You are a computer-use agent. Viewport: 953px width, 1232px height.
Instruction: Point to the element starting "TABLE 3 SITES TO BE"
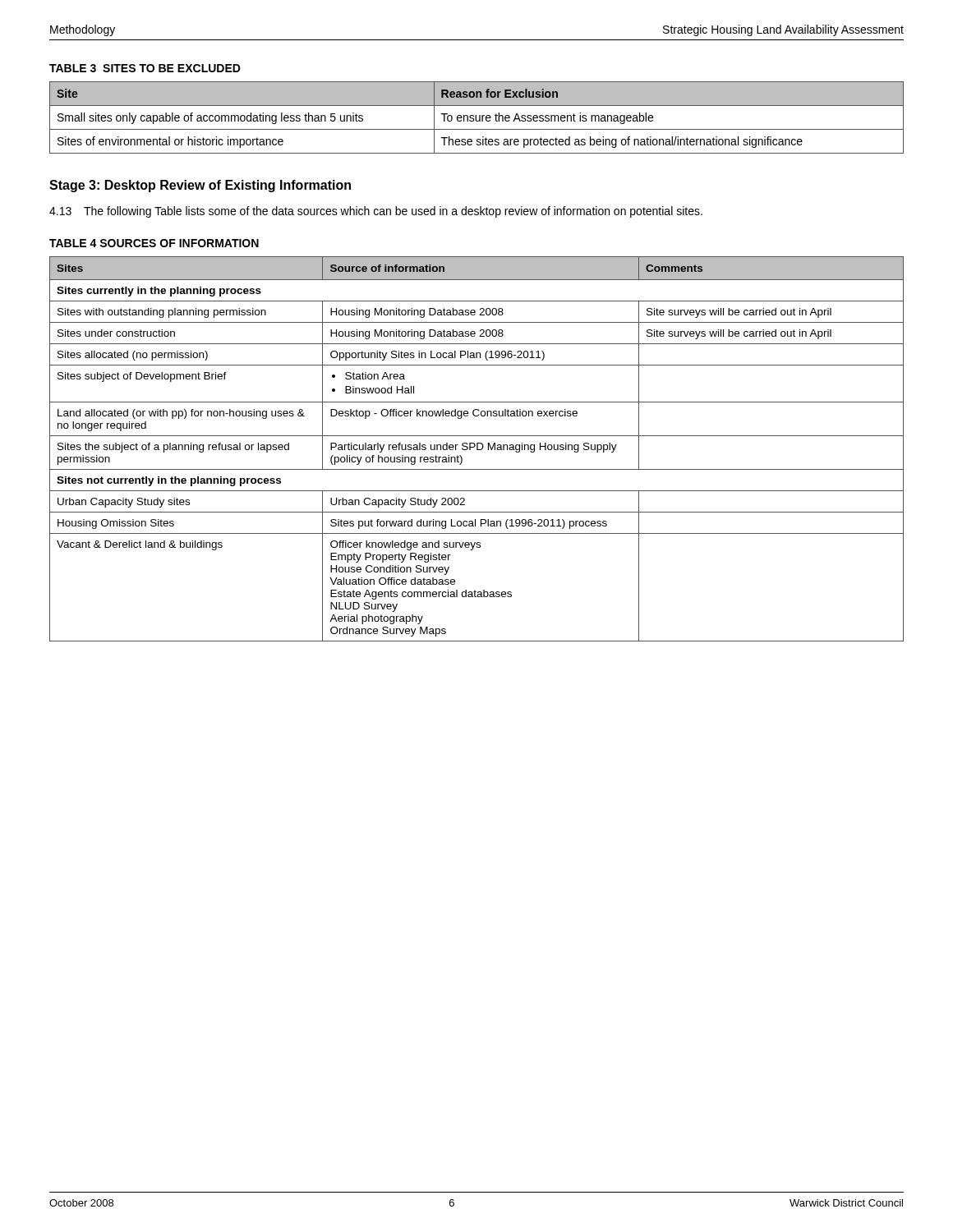pos(145,68)
